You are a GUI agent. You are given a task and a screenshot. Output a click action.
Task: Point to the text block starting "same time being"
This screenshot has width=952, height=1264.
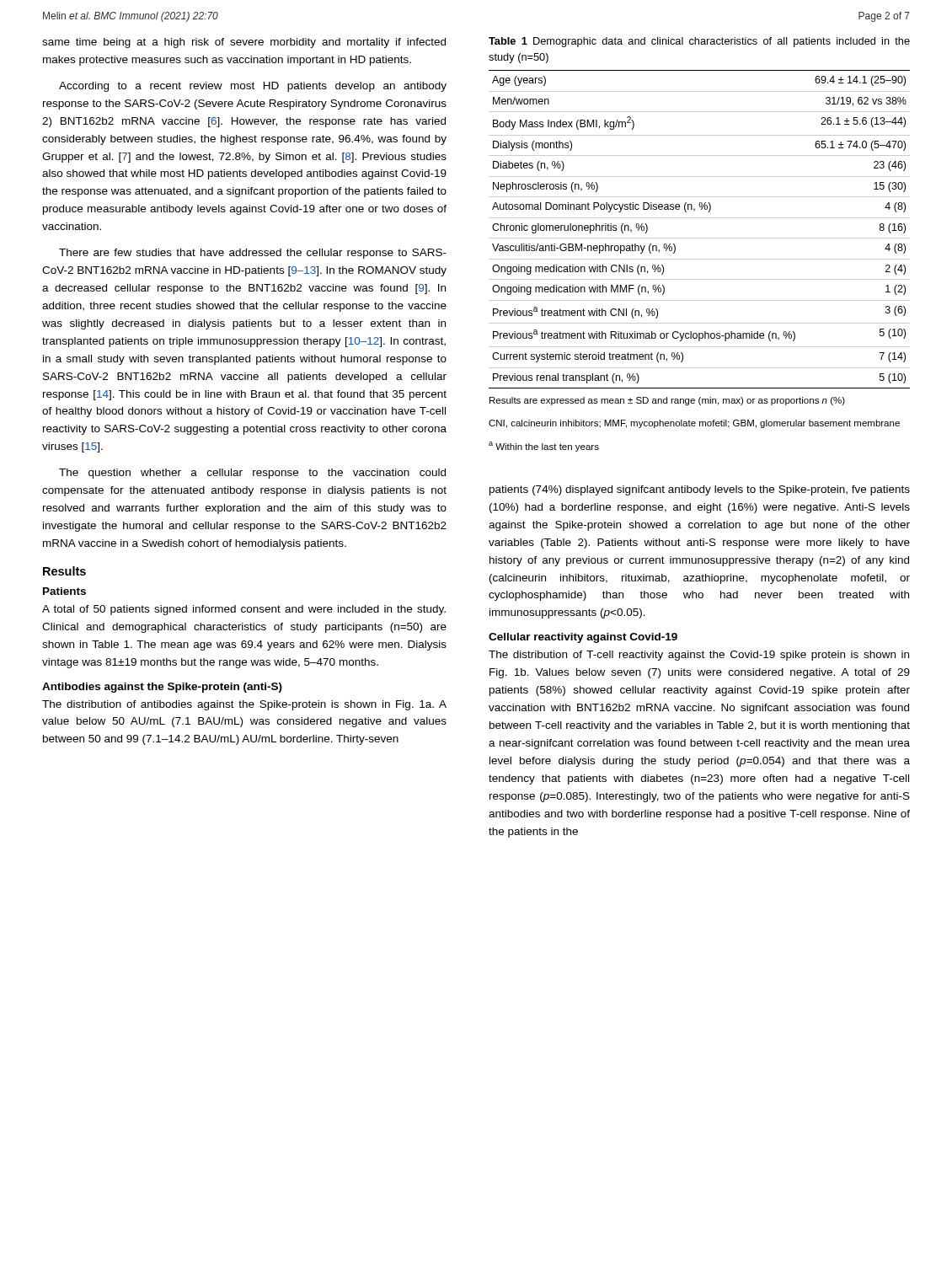tap(244, 293)
